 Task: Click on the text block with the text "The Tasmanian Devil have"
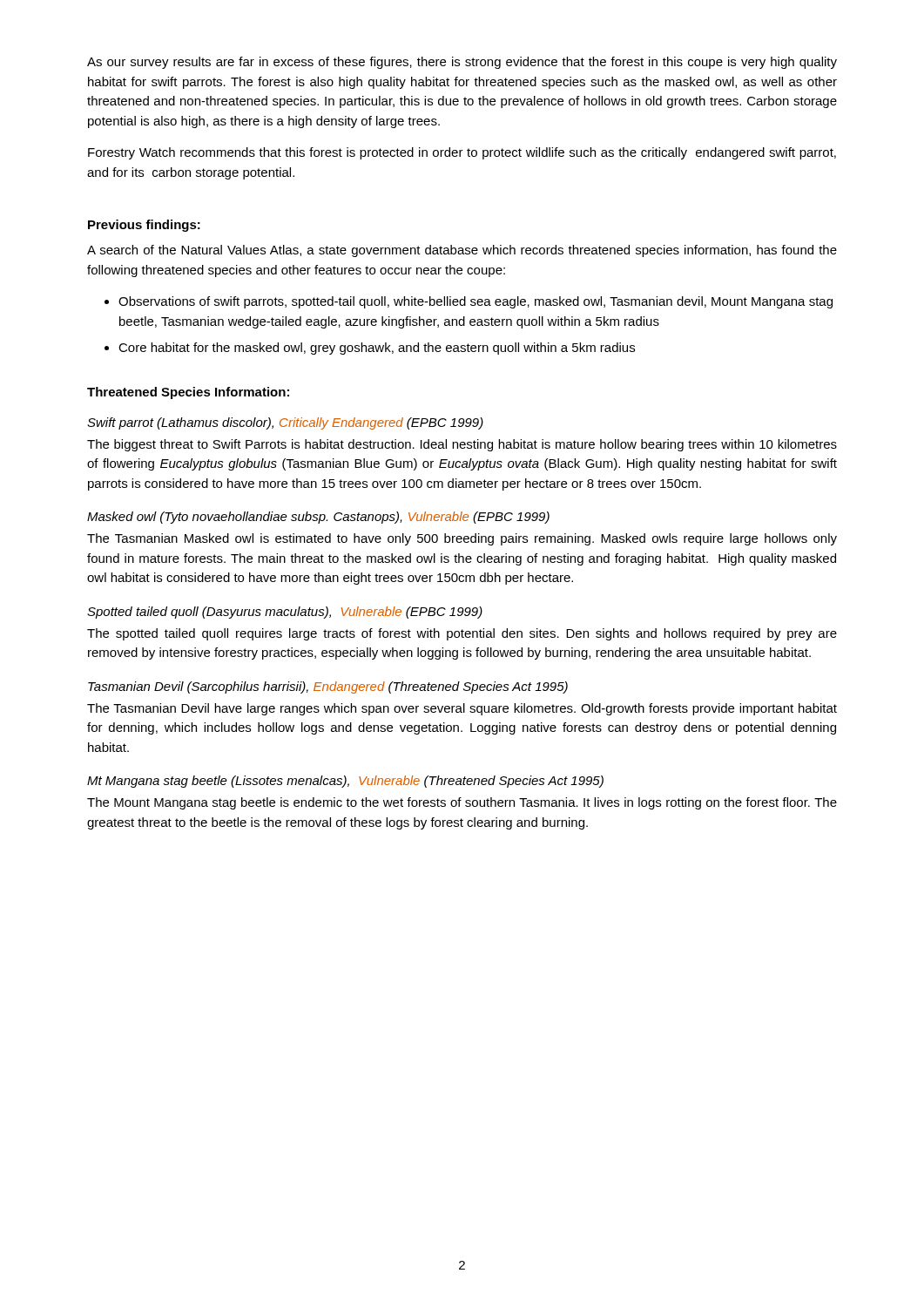point(462,727)
